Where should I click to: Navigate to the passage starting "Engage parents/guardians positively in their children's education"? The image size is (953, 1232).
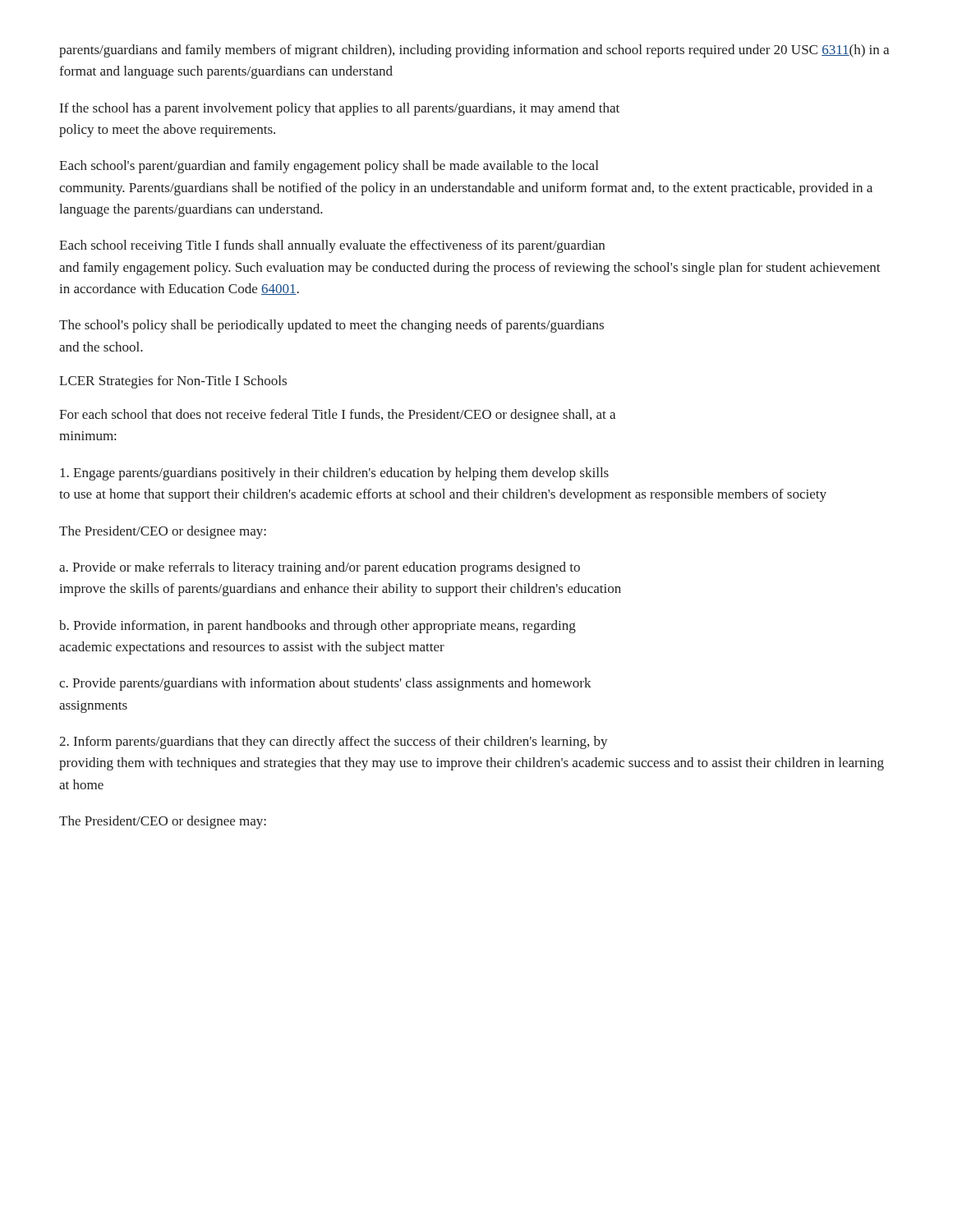(476, 484)
